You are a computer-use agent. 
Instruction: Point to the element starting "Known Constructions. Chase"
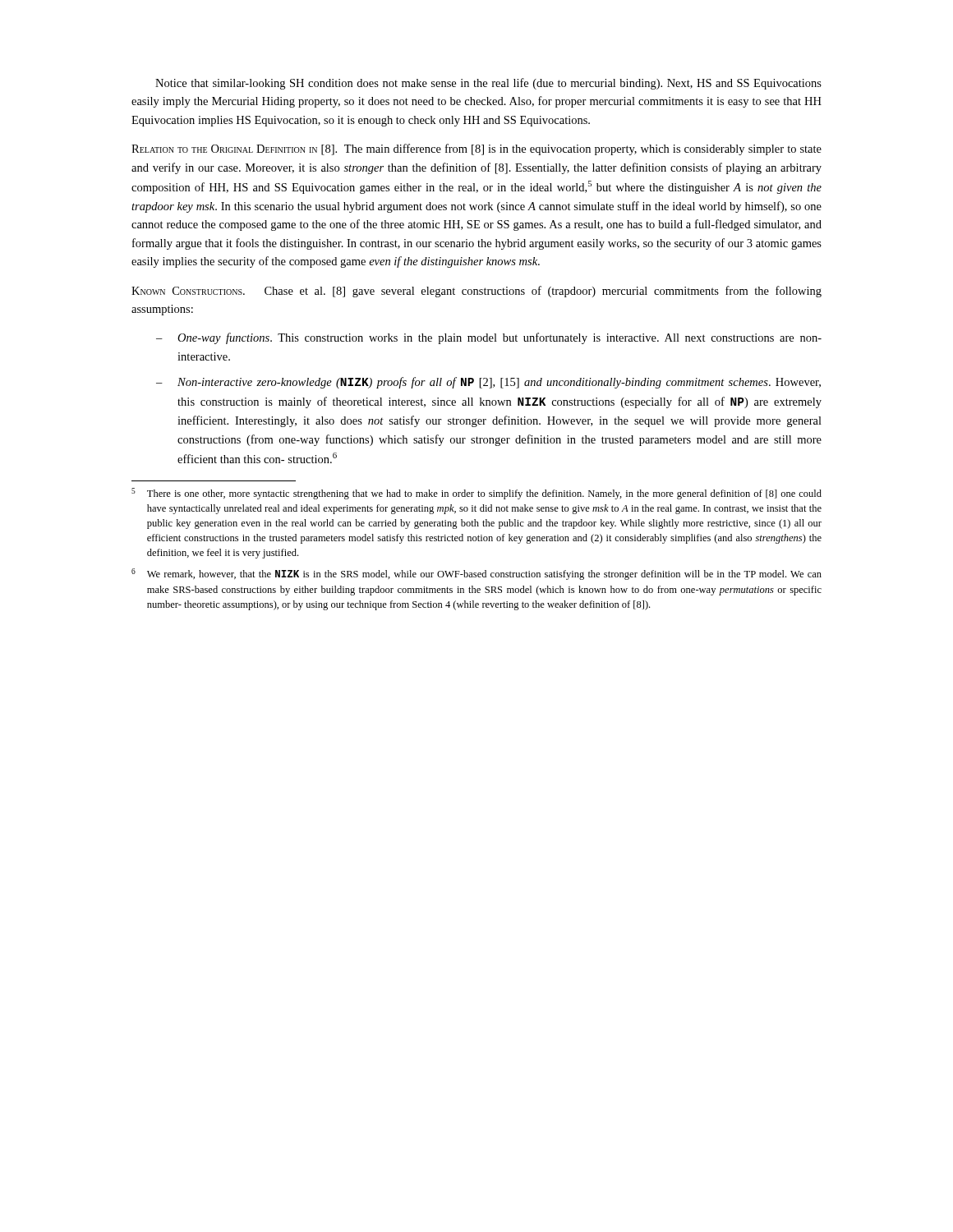click(x=476, y=300)
